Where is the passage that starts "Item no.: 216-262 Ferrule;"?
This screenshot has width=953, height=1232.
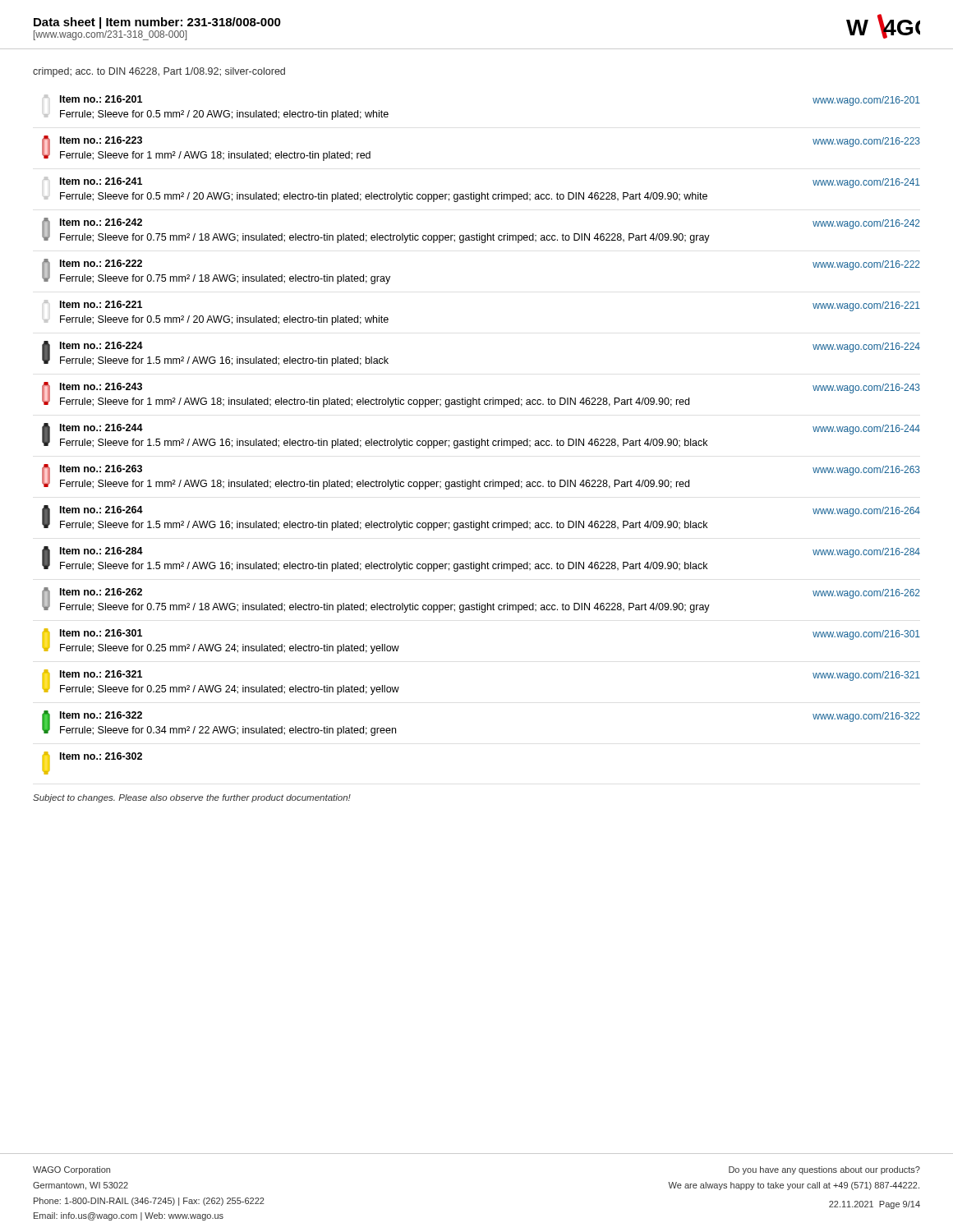(x=476, y=600)
